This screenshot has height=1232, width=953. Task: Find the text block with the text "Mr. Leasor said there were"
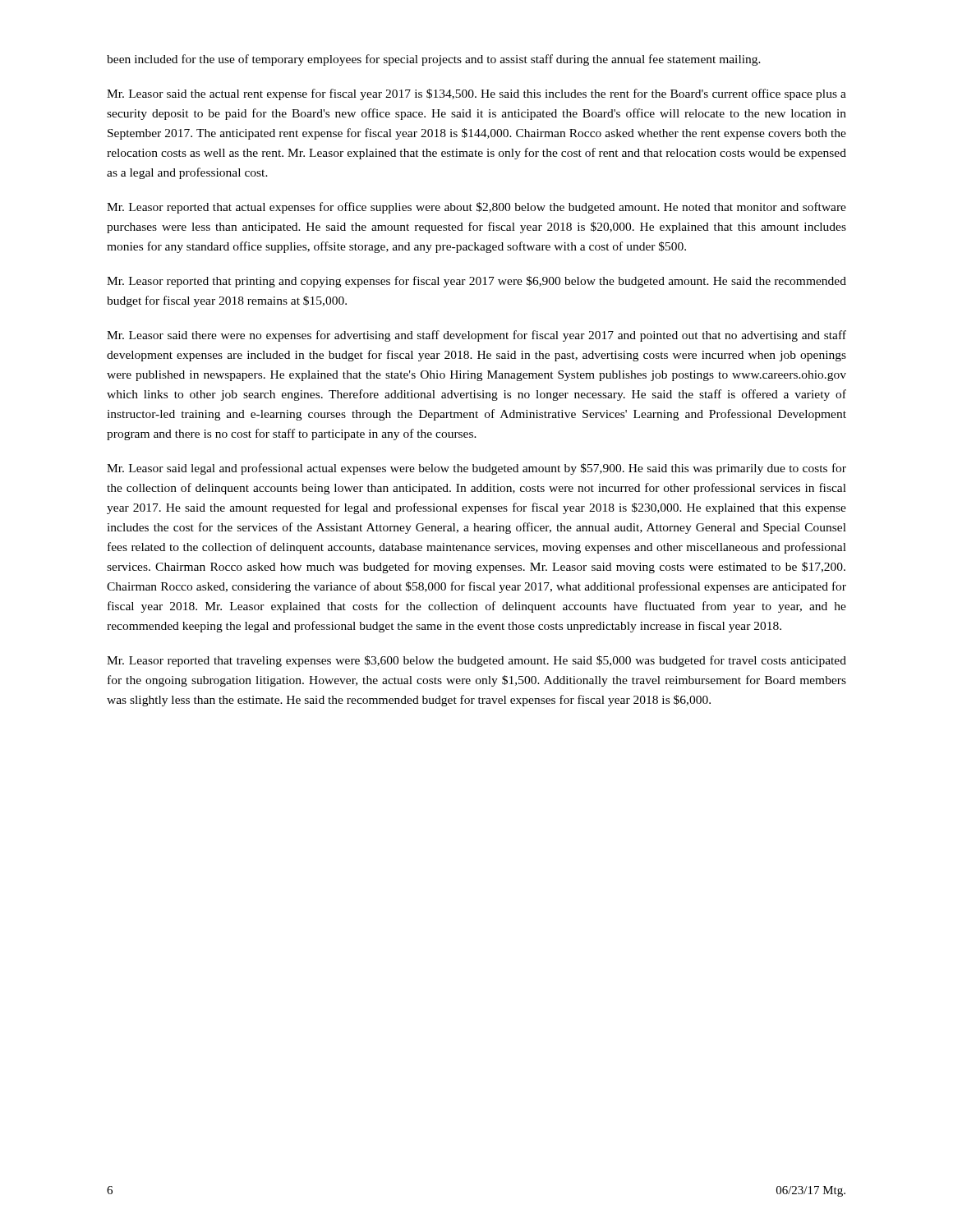pyautogui.click(x=476, y=384)
